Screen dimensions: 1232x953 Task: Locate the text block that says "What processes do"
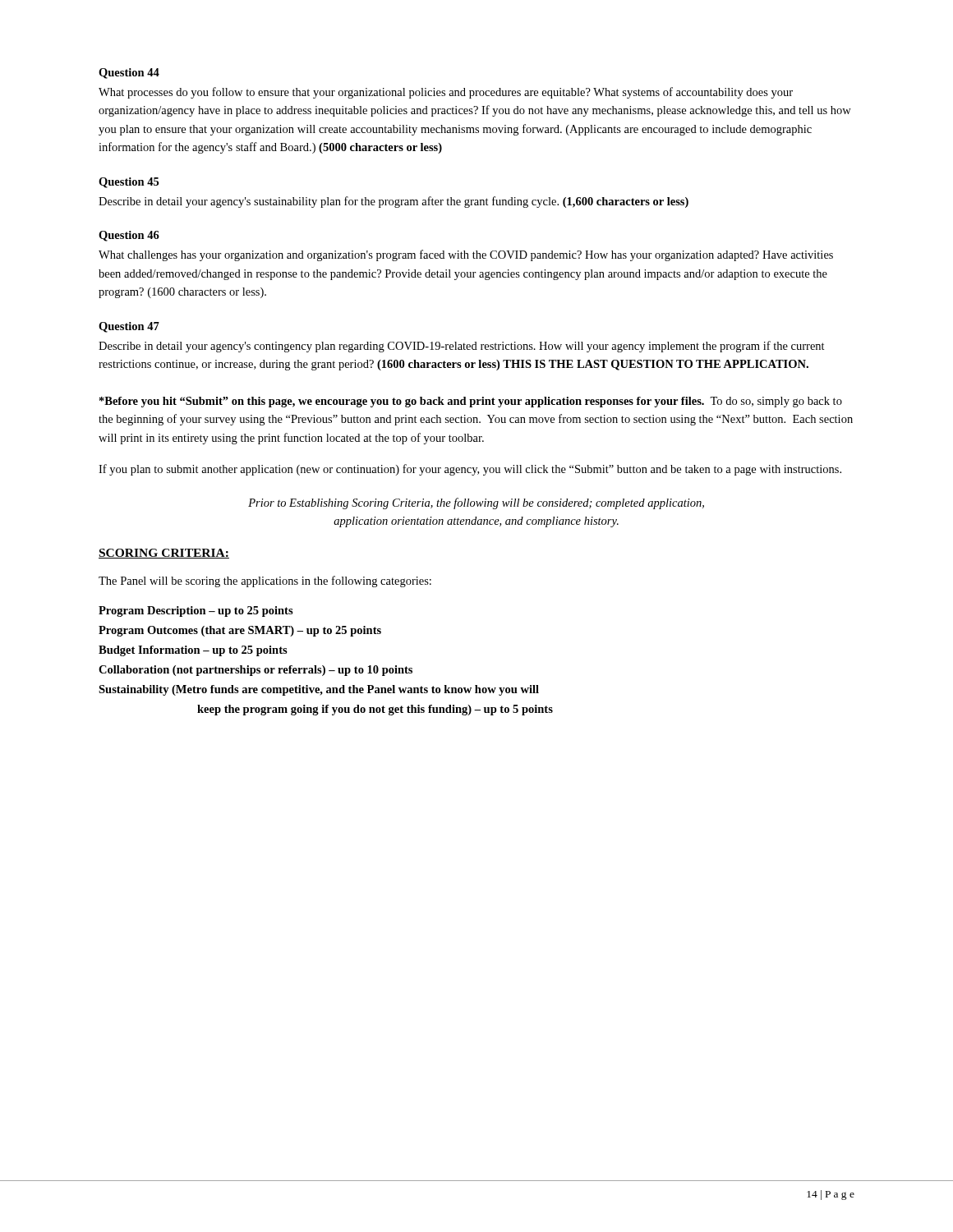pos(475,120)
